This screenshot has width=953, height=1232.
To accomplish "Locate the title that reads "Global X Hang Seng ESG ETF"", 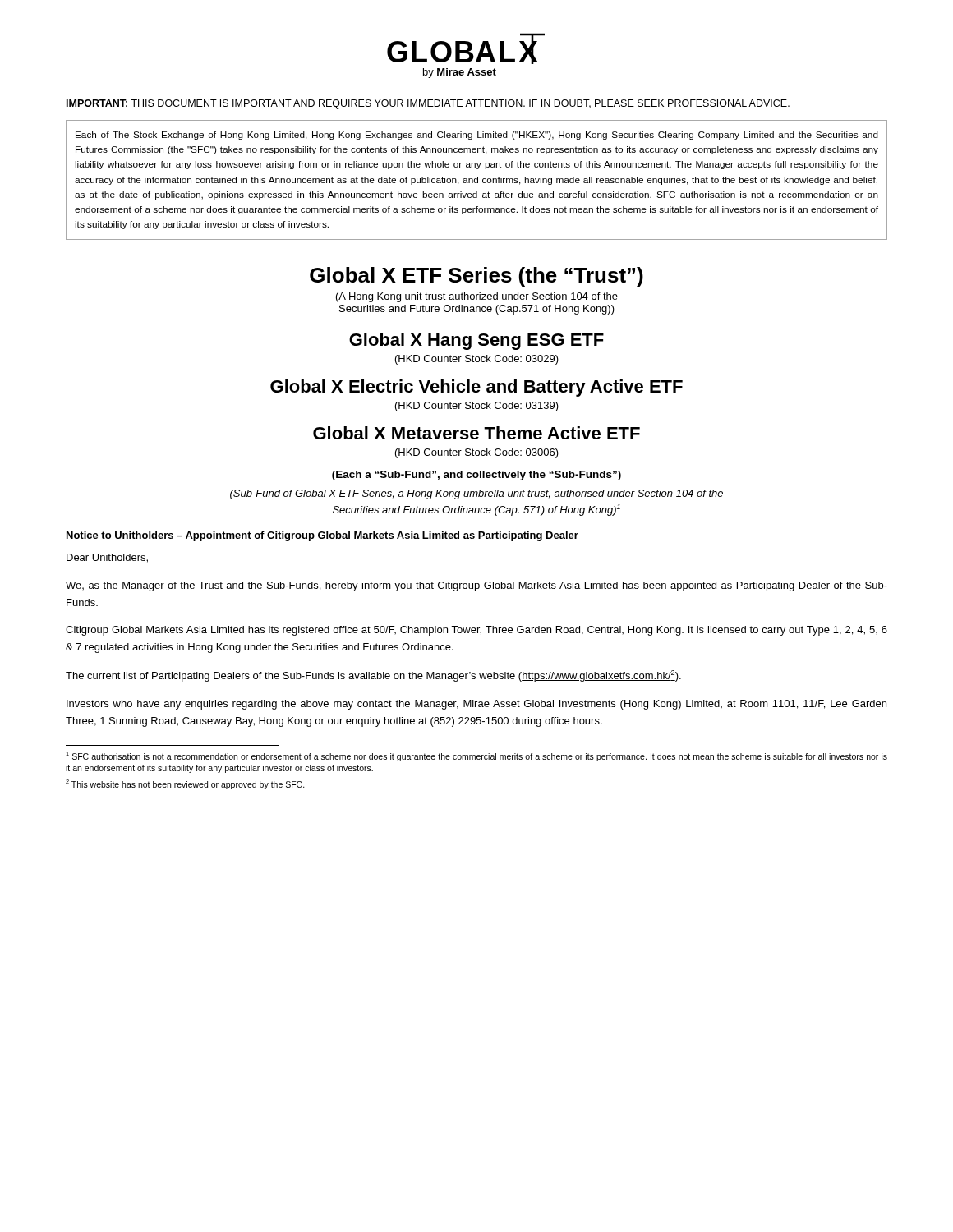I will click(476, 347).
